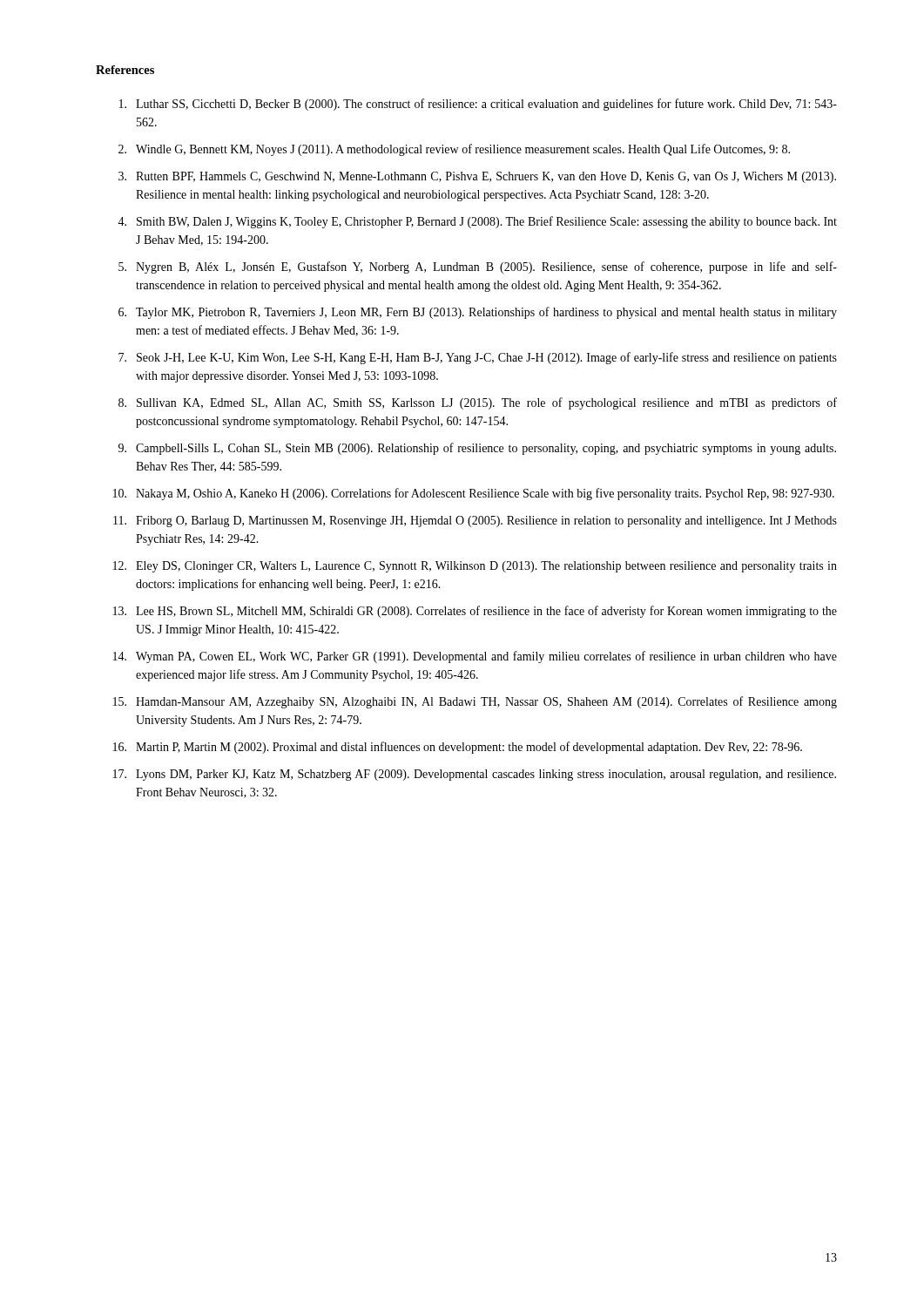Click on the list item that says "5. Nygren B, Aléx L, Jonsén E,"
The image size is (924, 1307).
[x=466, y=276]
